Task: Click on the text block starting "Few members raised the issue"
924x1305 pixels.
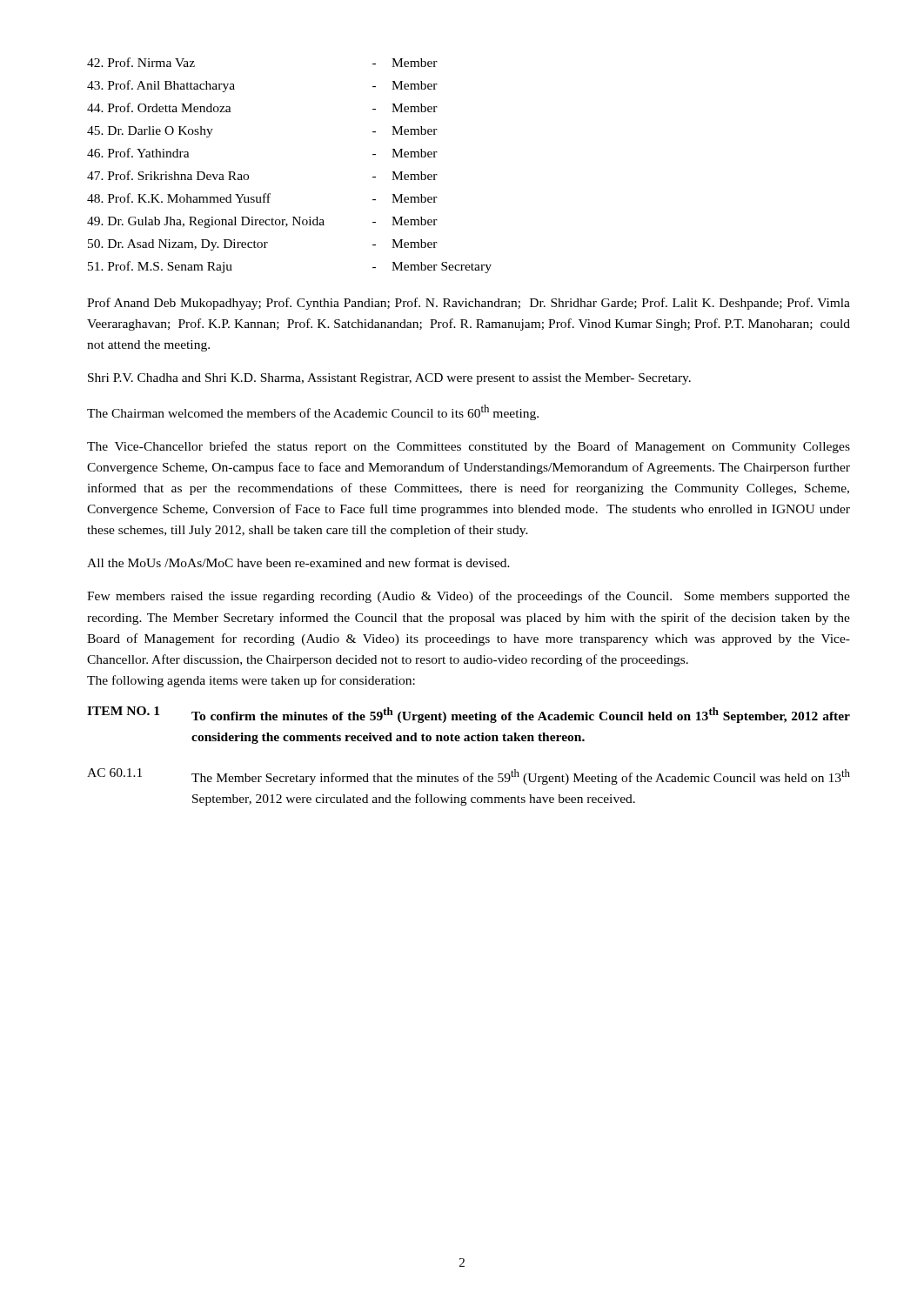Action: point(469,638)
